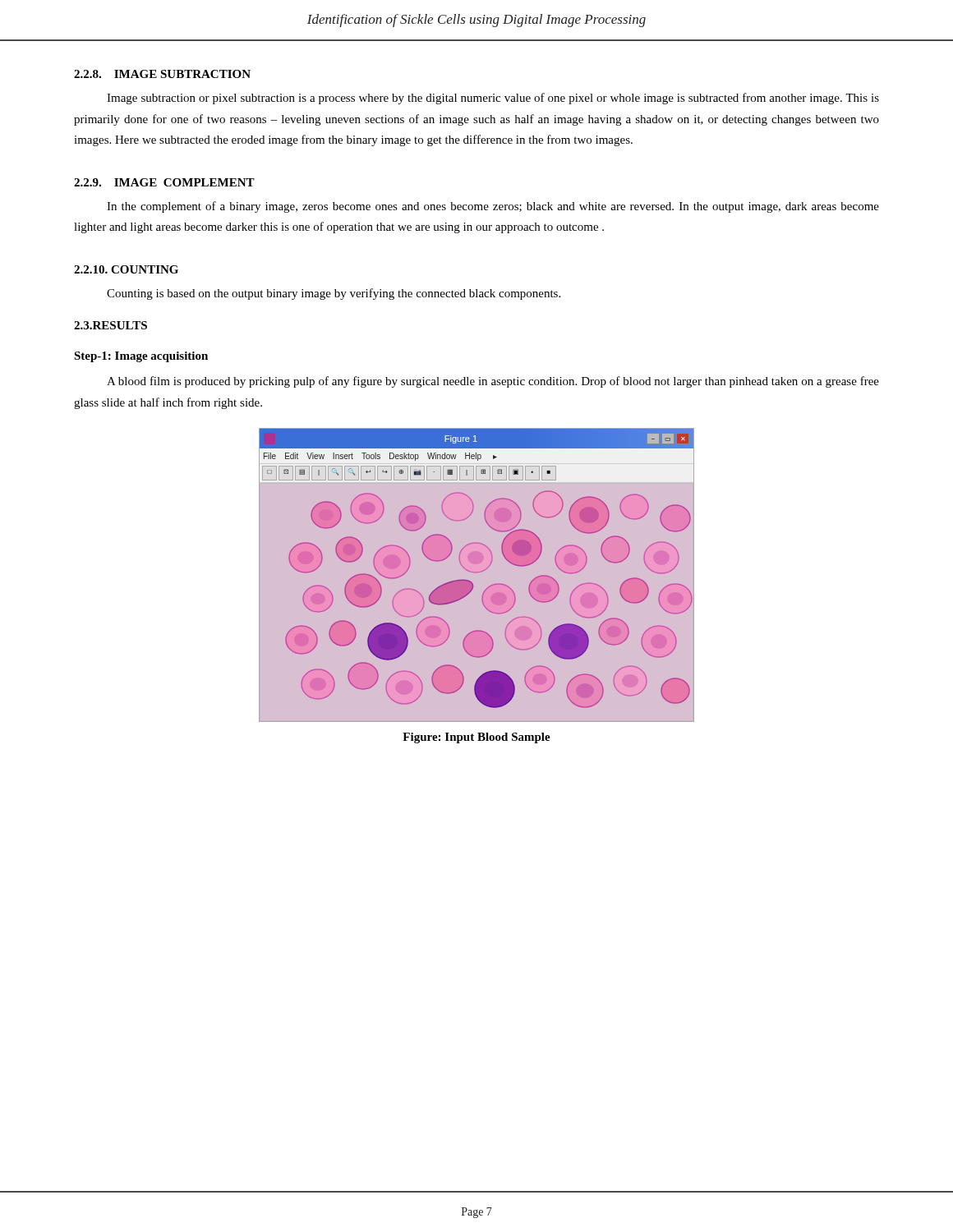Click on the caption that reads "Figure: Input Blood Sample"
This screenshot has height=1232, width=953.
tap(476, 737)
